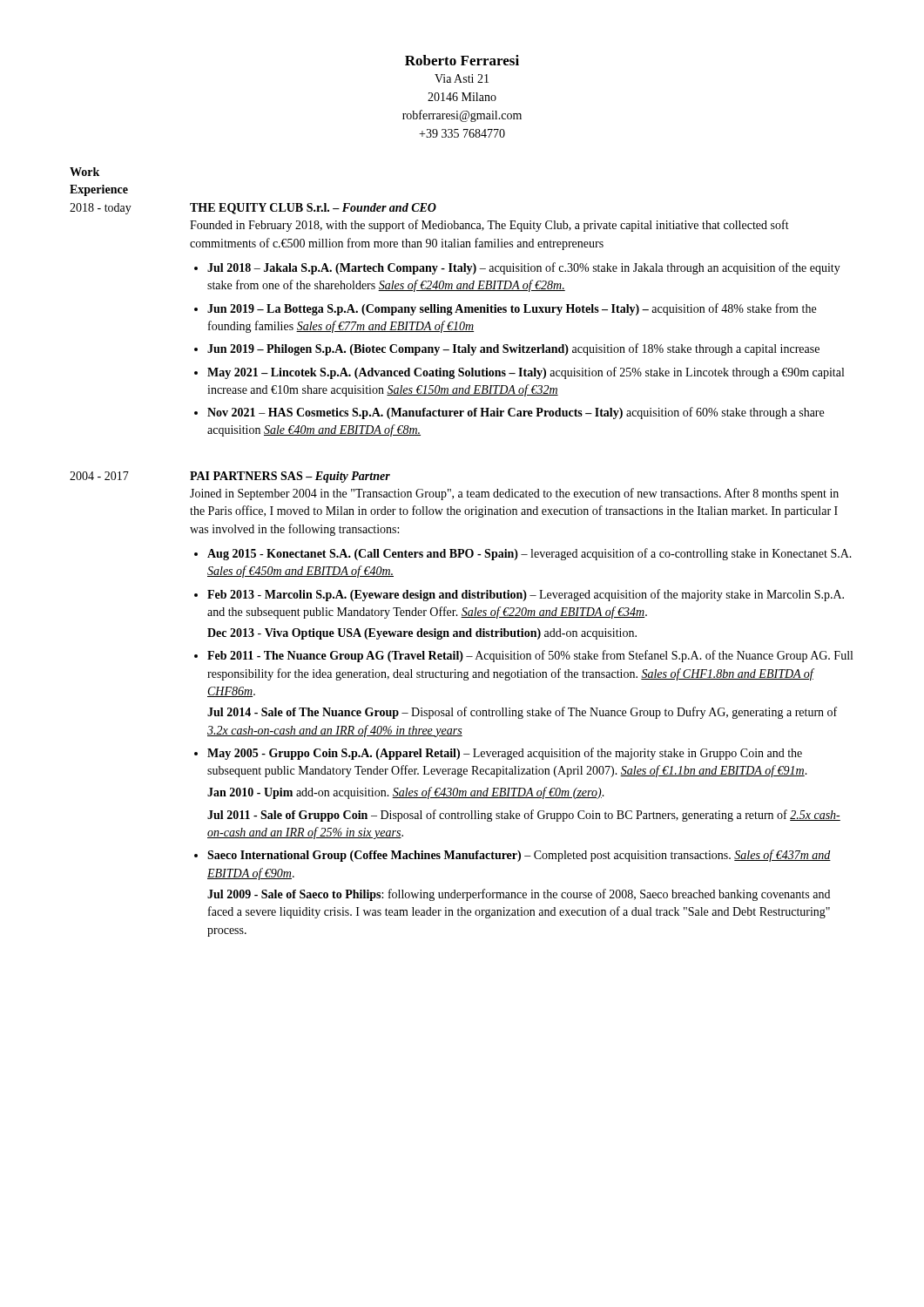The image size is (924, 1307).
Task: Find the element starting "Jun 2019 – Philogen"
Action: [x=514, y=349]
